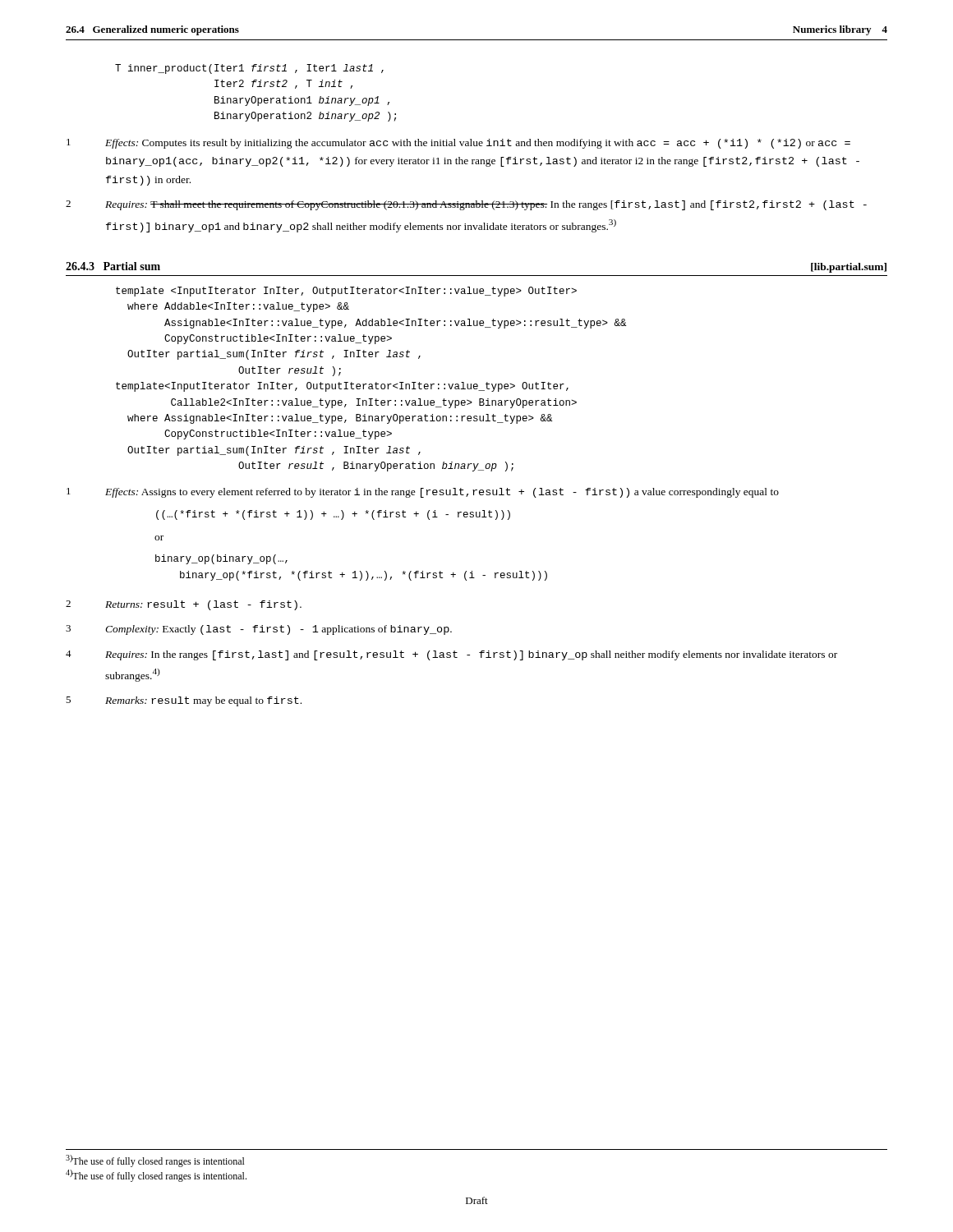Select the list item containing "1 Effects: Computes its result by"
The width and height of the screenshot is (953, 1232).
click(476, 161)
